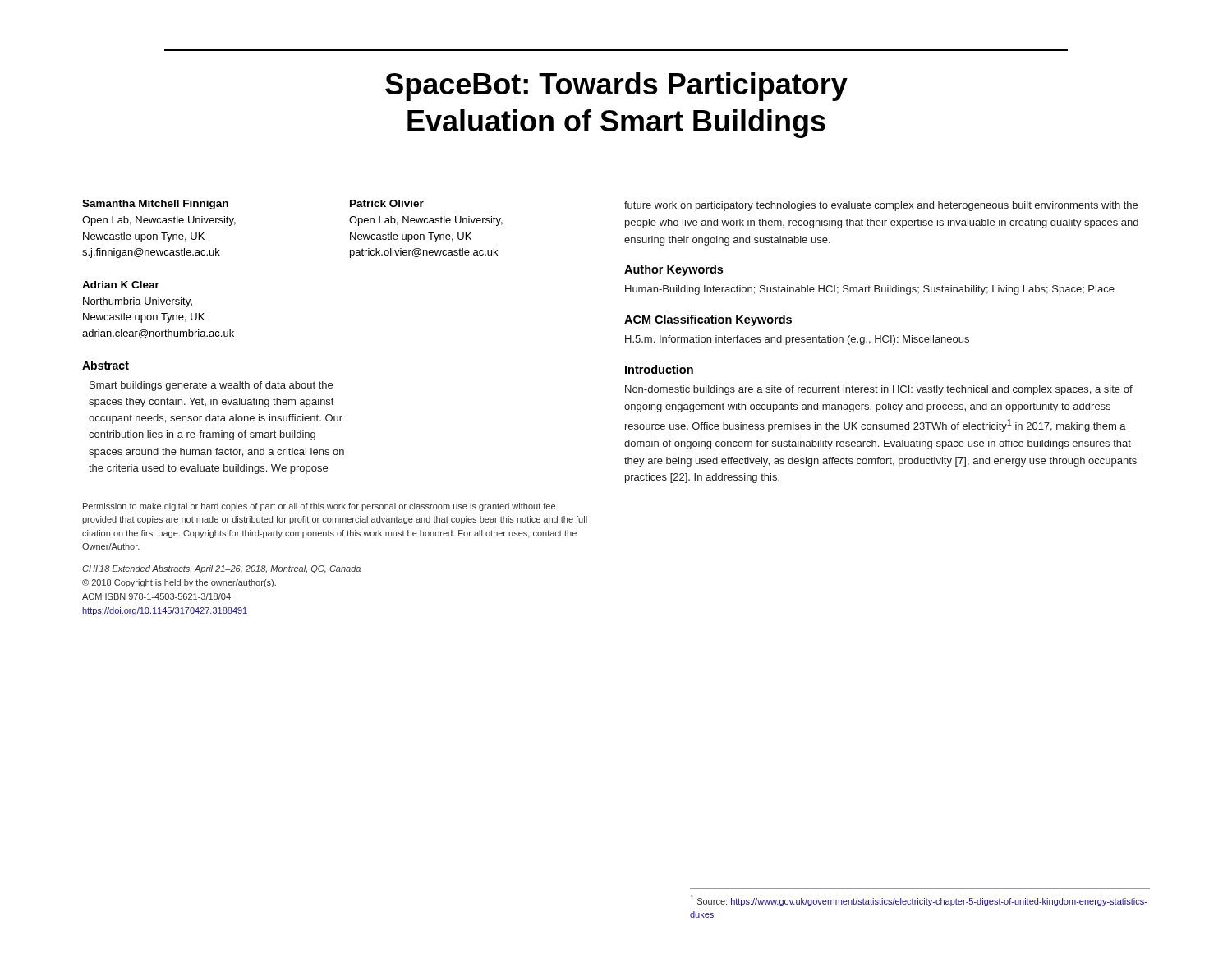Click on the text block that says "Non-domestic buildings are a"
1232x953 pixels.
[882, 433]
